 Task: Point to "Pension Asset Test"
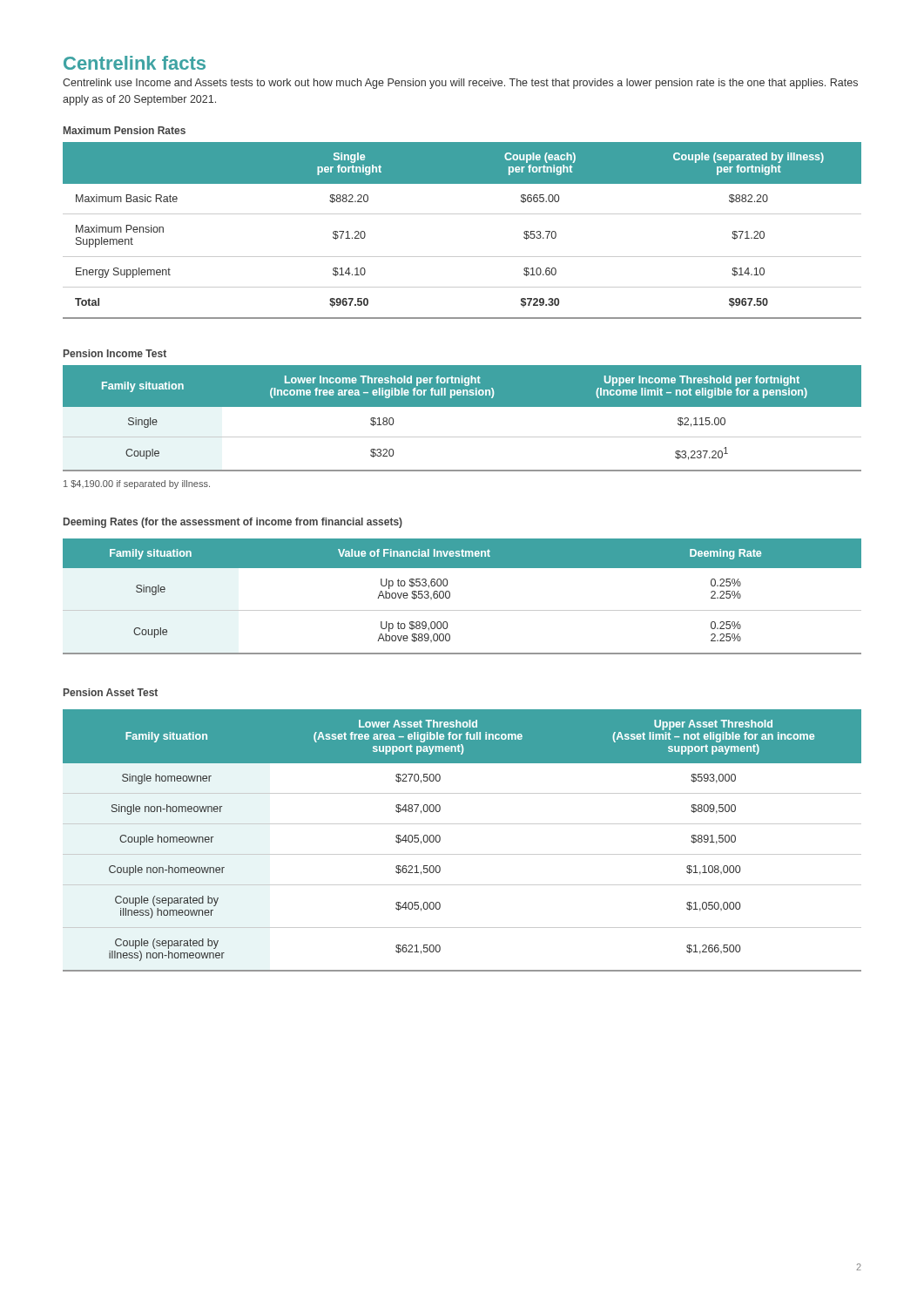coord(110,692)
